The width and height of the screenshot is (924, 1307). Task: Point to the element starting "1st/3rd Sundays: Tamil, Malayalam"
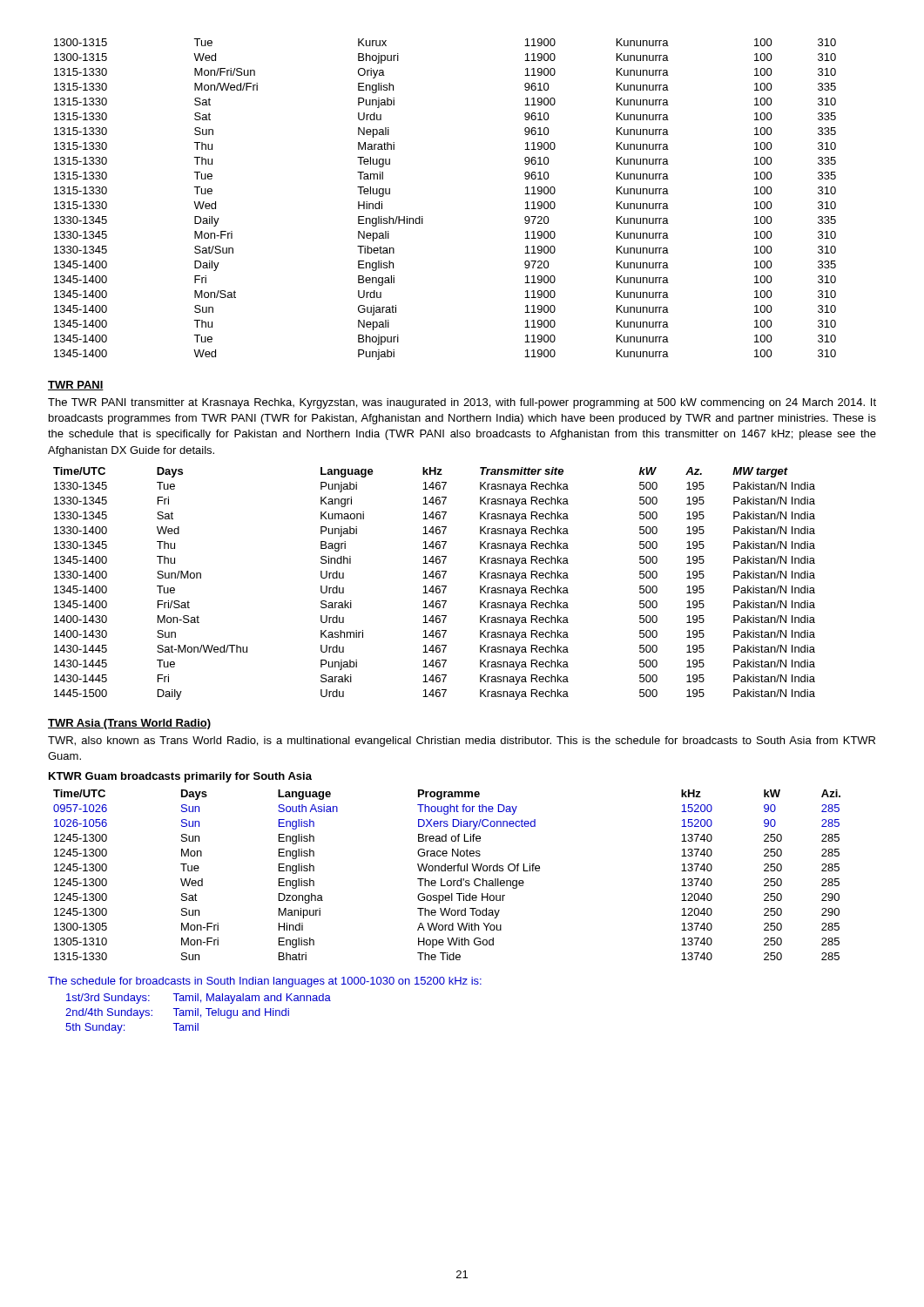[x=198, y=997]
